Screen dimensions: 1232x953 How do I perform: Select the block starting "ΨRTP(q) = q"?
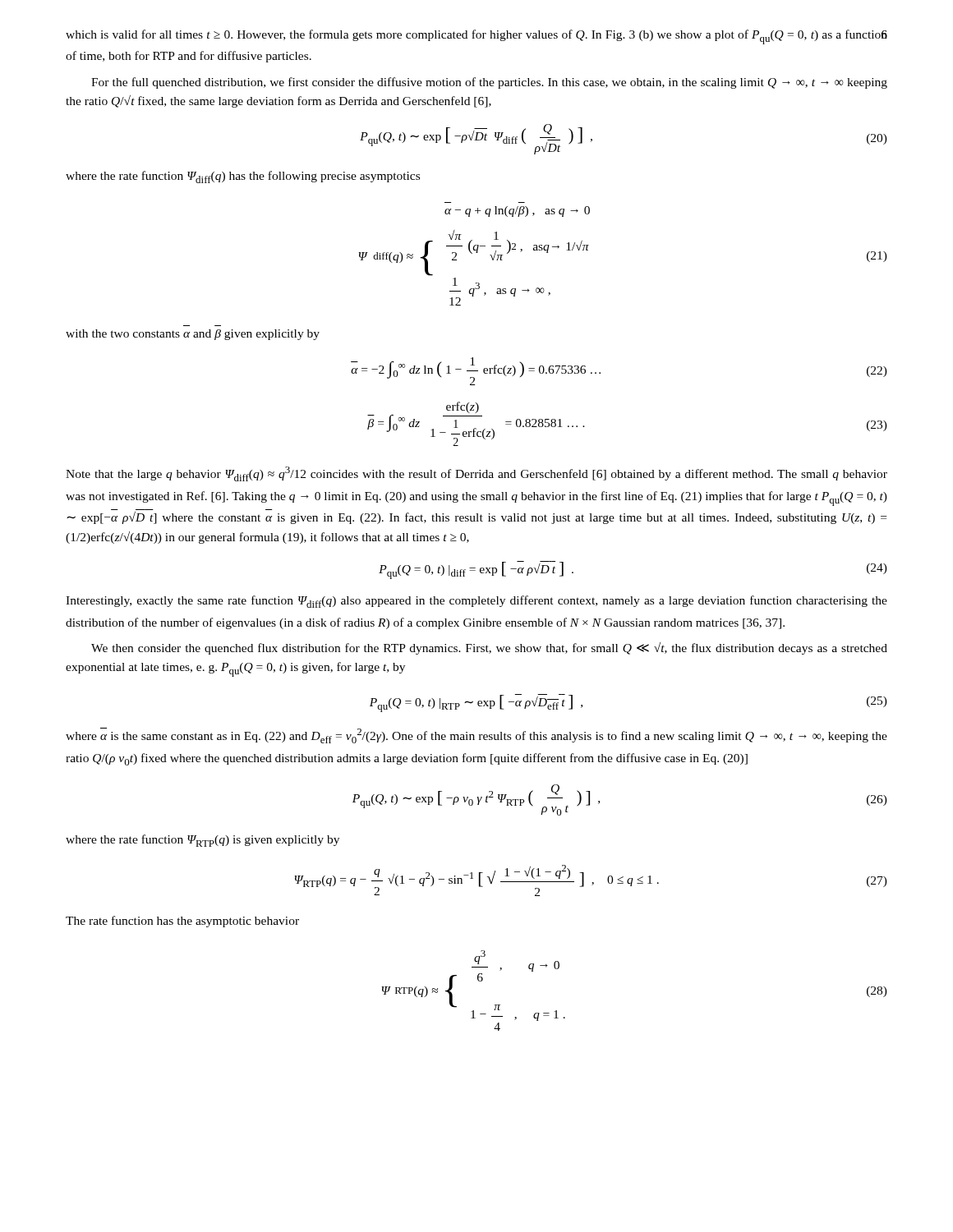(590, 881)
